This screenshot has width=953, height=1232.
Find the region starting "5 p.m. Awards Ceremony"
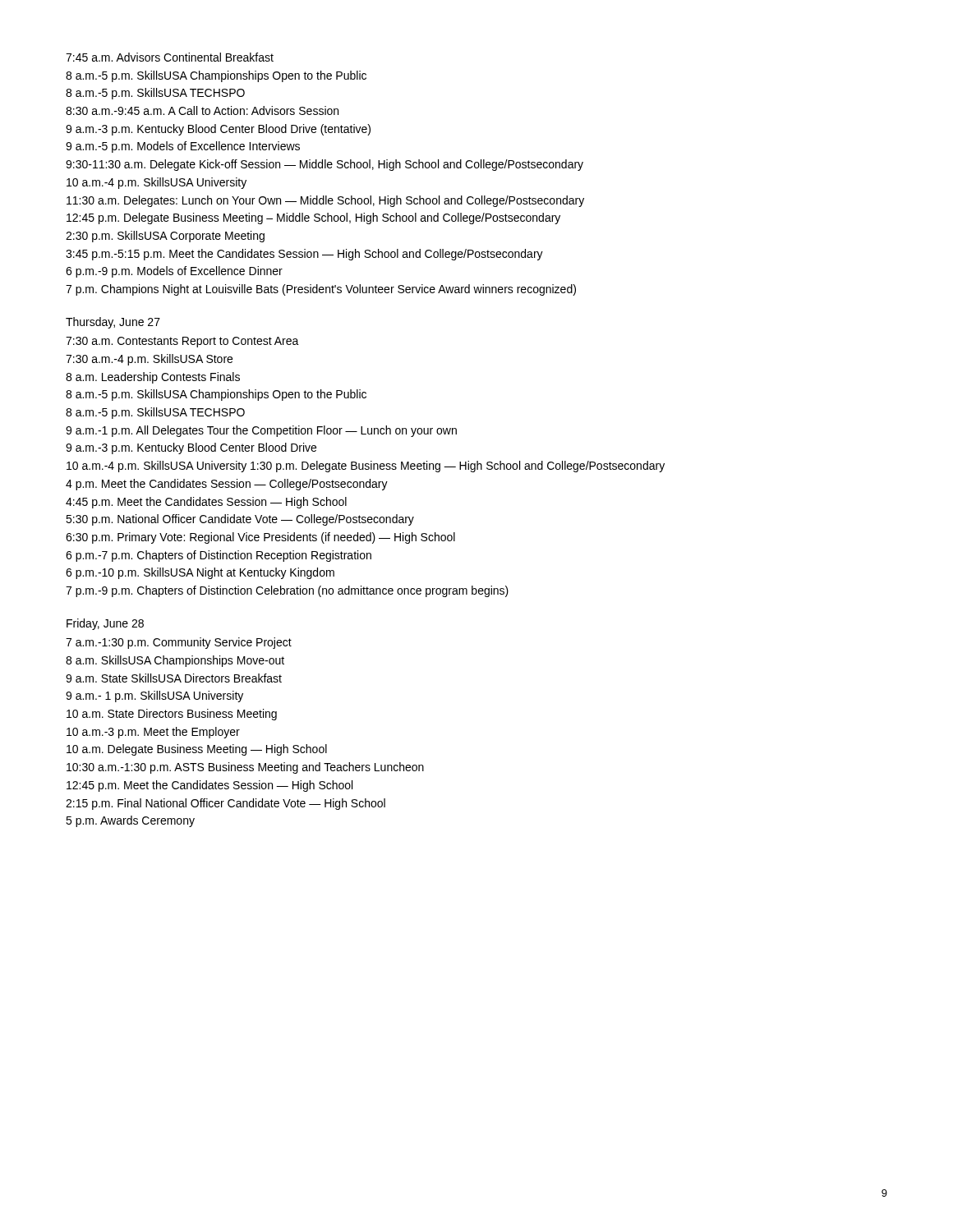[130, 821]
